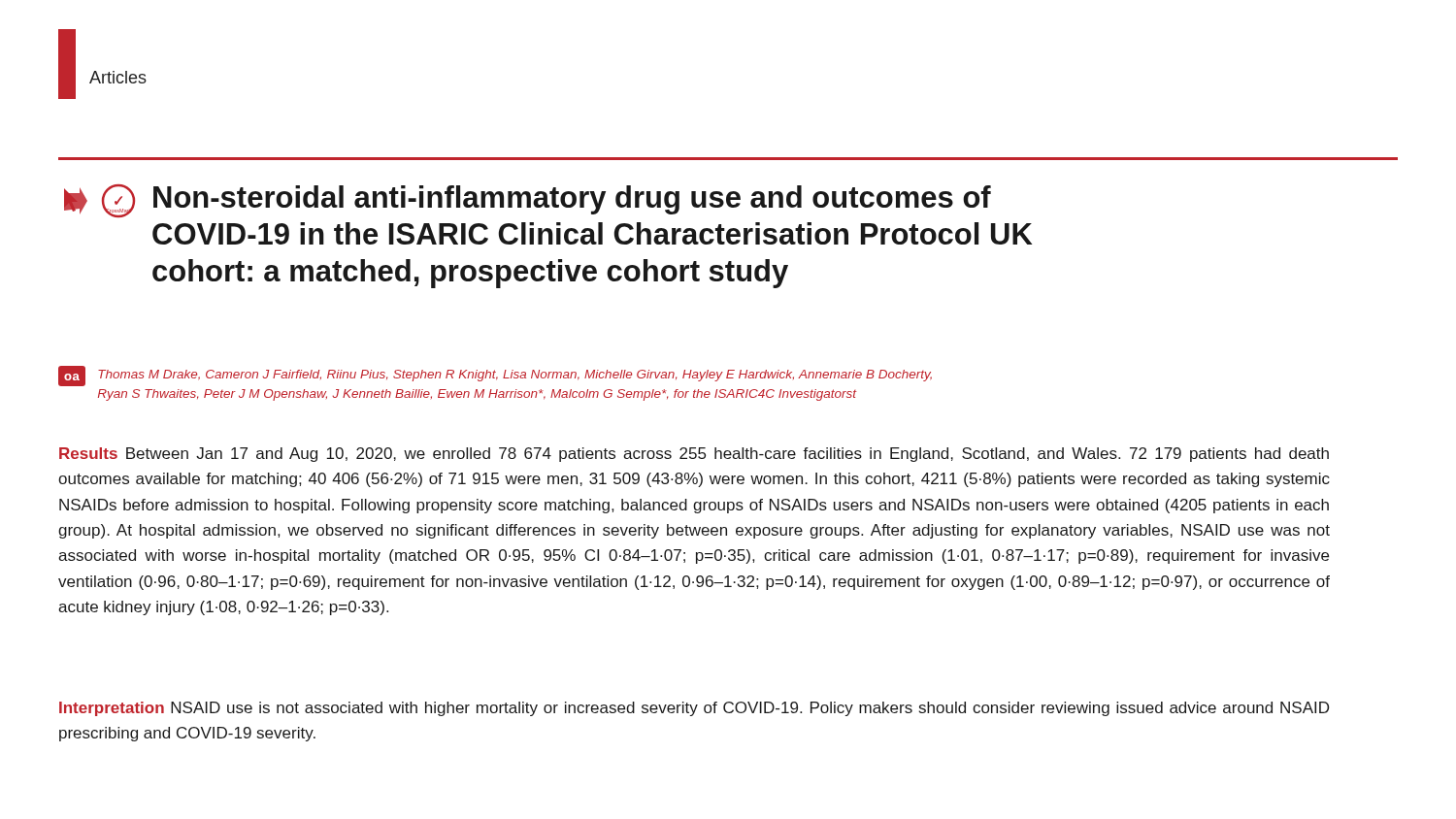Click the passage that begins "Results Between Jan 17 and"
The width and height of the screenshot is (1456, 819).
click(694, 531)
